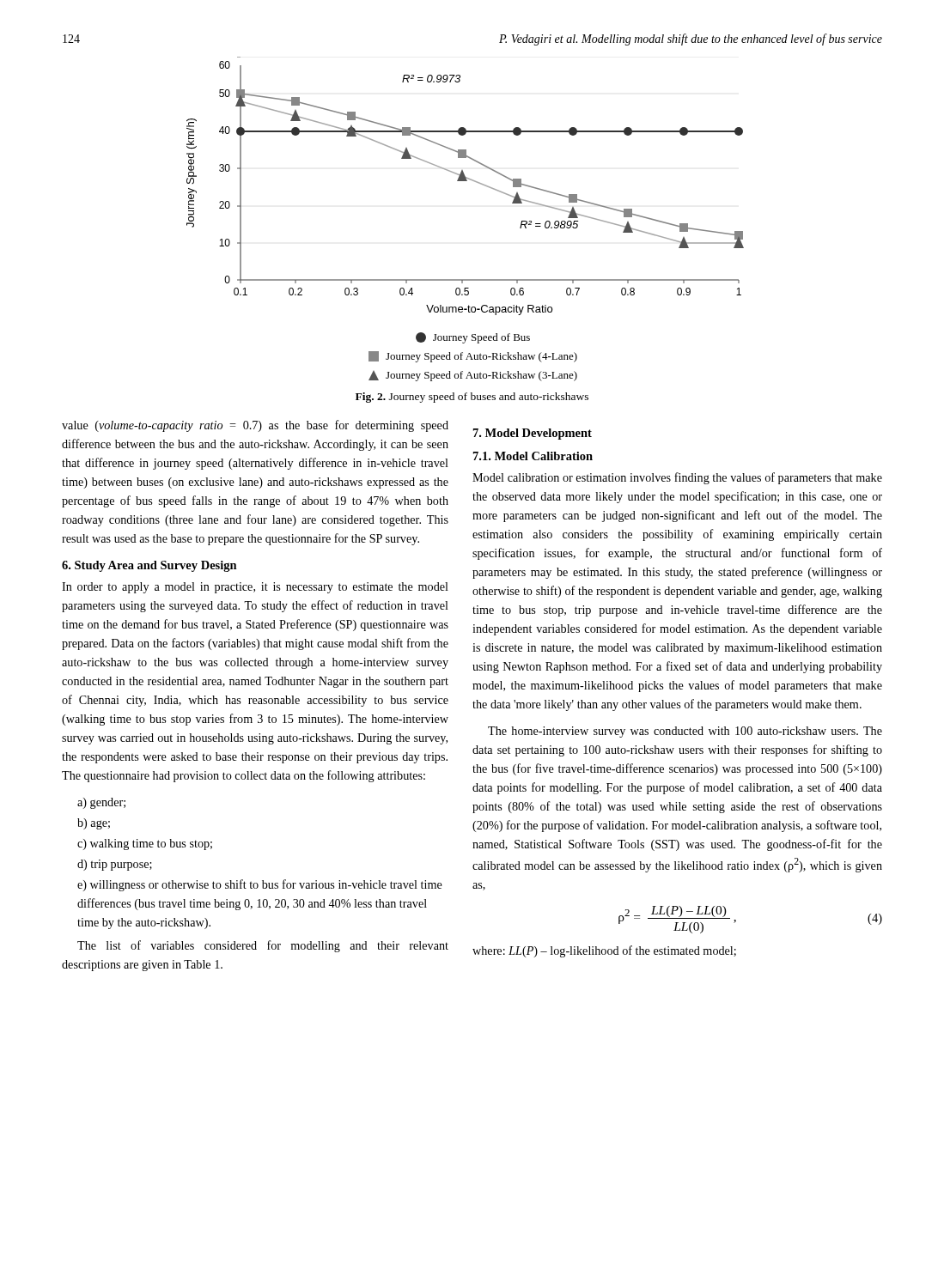Screen dimensions: 1288x944
Task: Select the formula with the text "ρ2 = LL(P) –"
Action: pyautogui.click(x=750, y=918)
